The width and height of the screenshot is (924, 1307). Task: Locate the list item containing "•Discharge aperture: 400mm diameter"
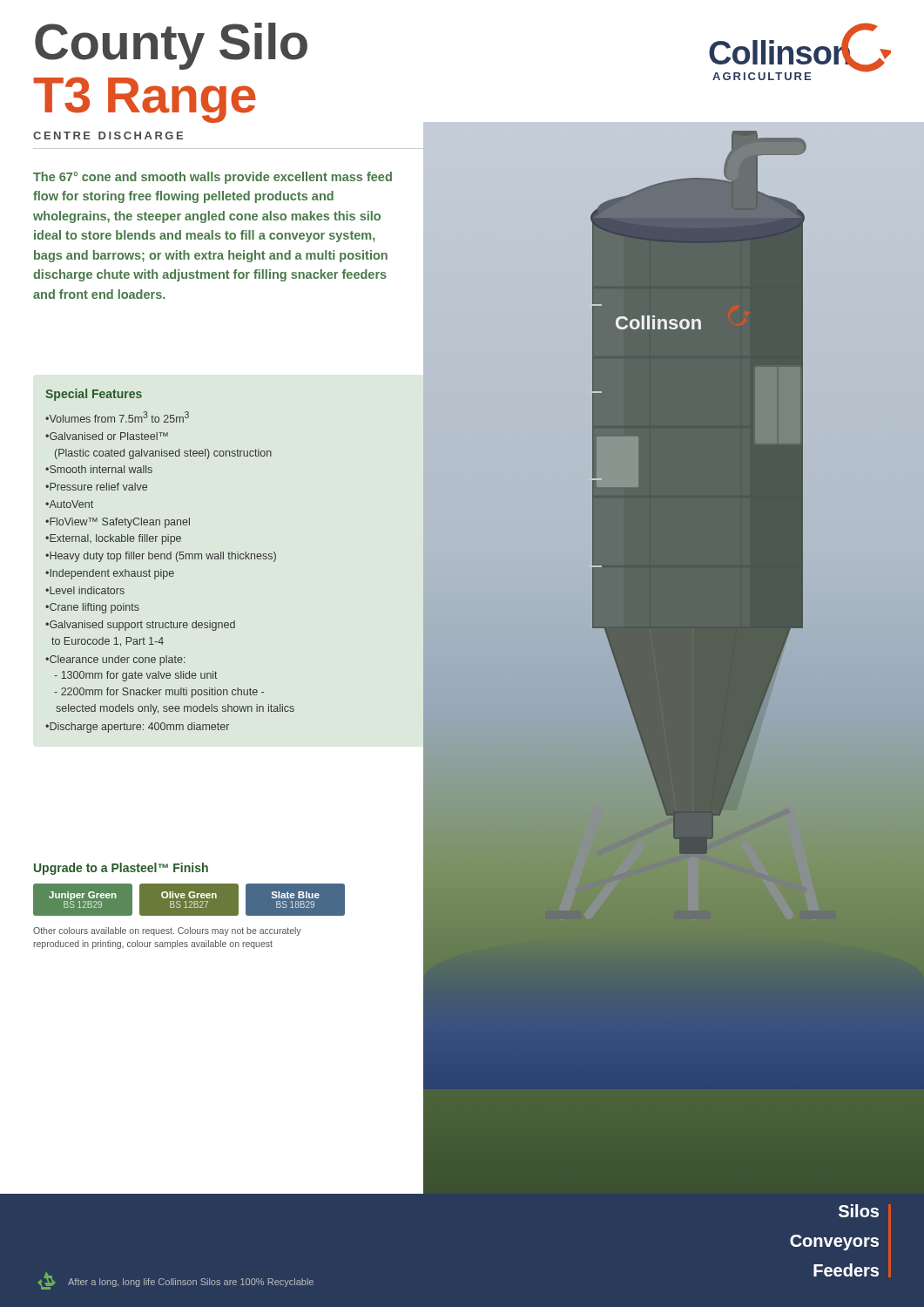pyautogui.click(x=137, y=726)
